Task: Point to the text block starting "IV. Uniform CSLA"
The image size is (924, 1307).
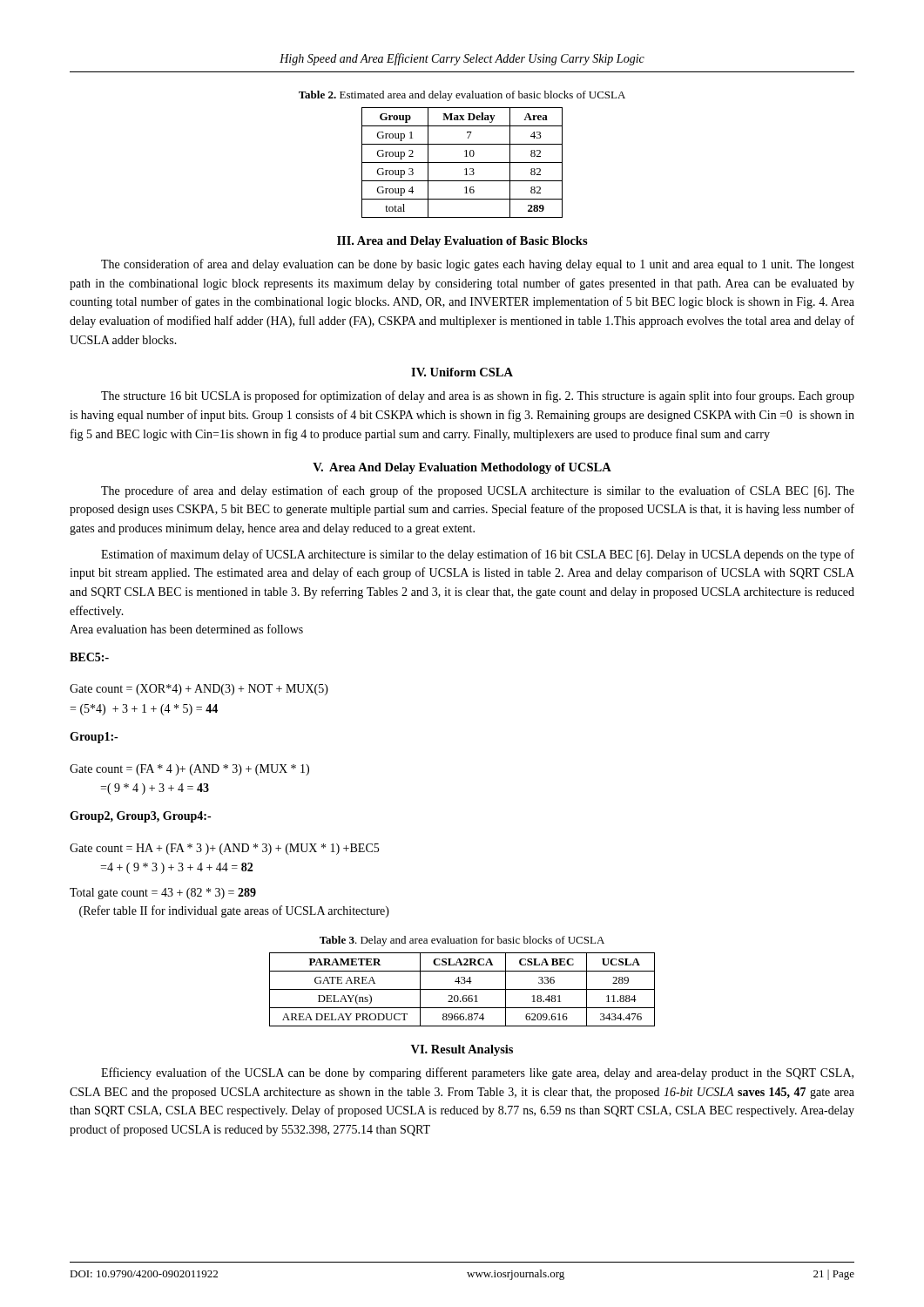Action: 462,372
